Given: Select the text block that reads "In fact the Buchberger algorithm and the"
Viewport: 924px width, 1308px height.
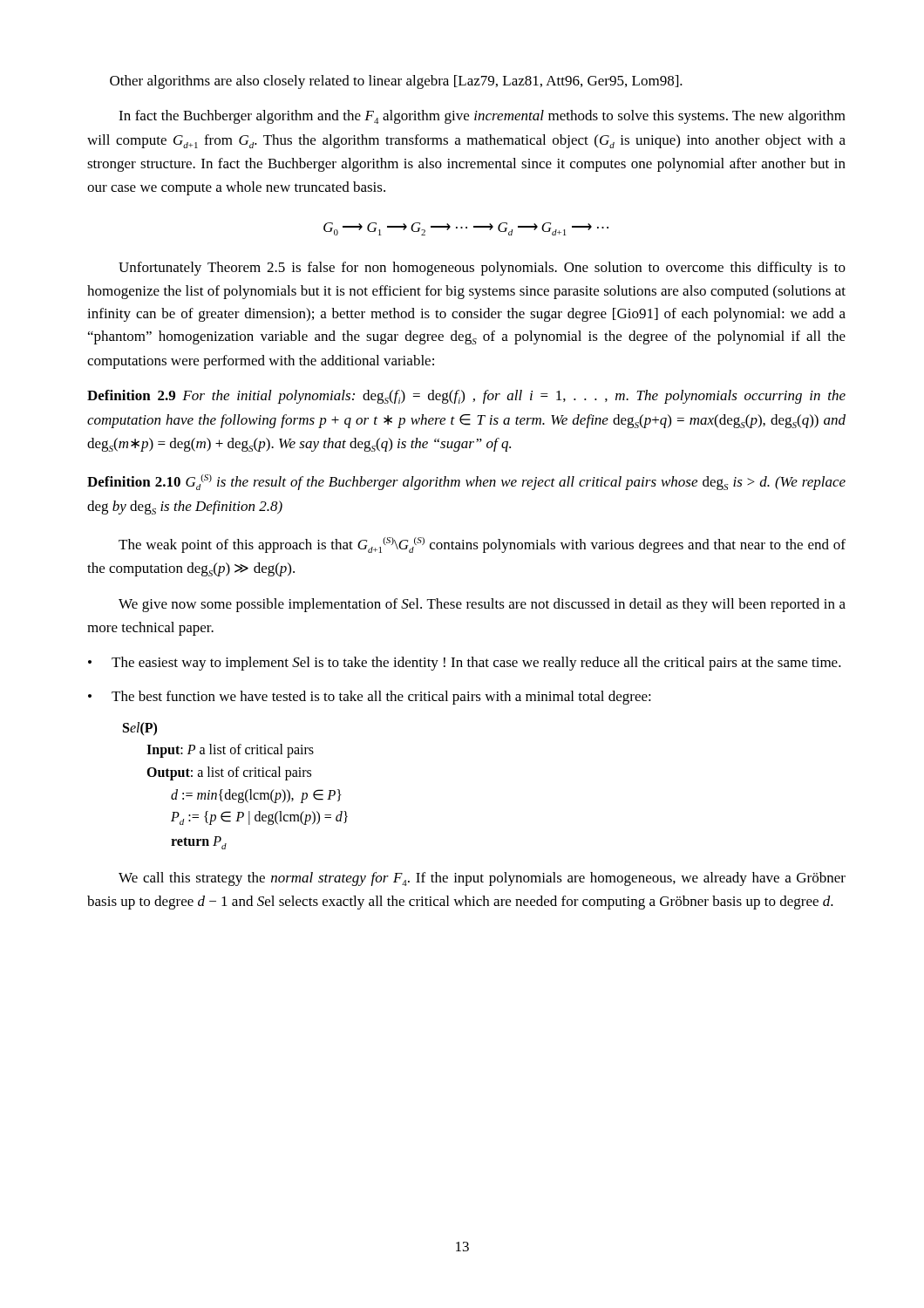Looking at the screenshot, I should (466, 151).
